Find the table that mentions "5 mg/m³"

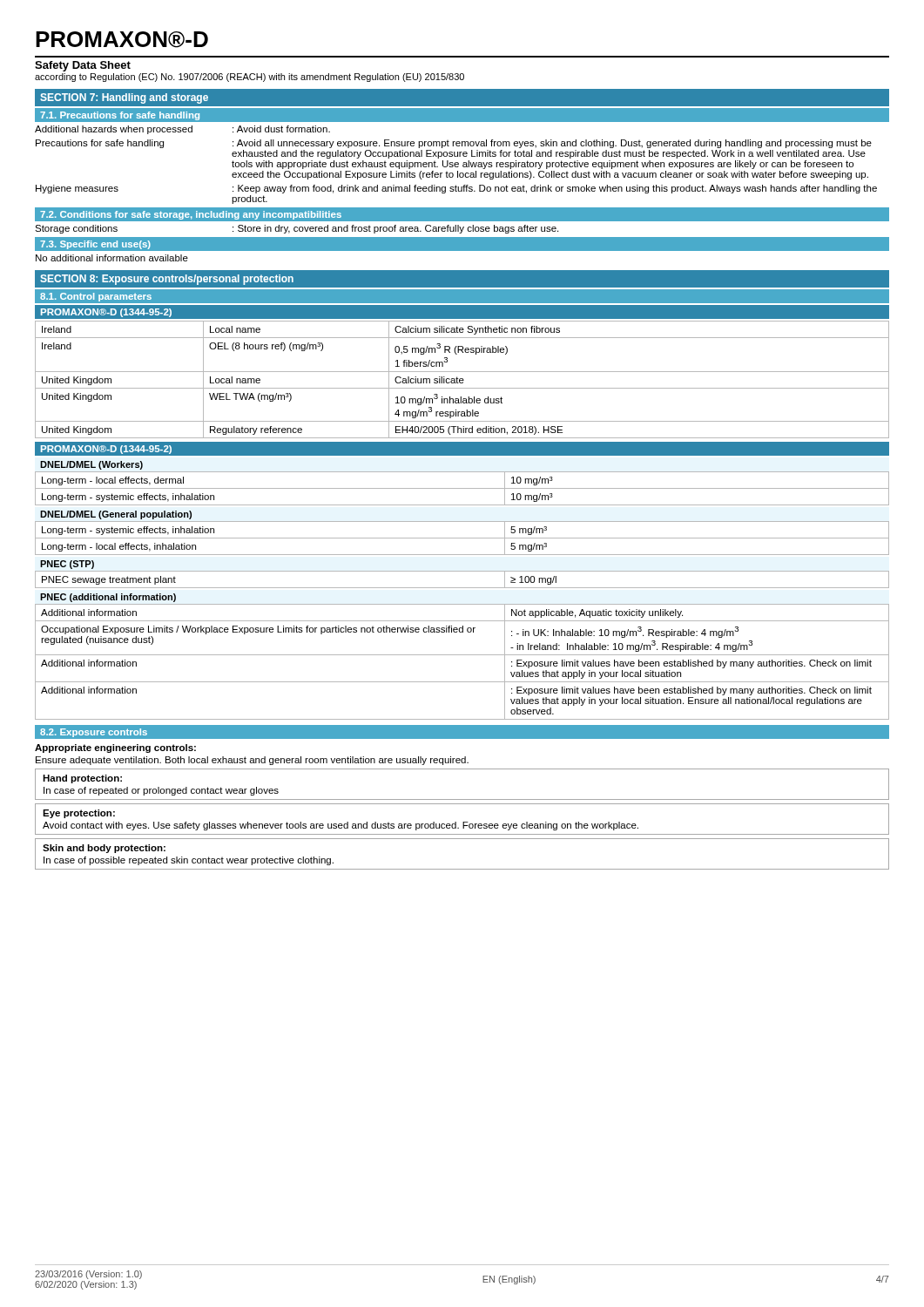tap(462, 538)
